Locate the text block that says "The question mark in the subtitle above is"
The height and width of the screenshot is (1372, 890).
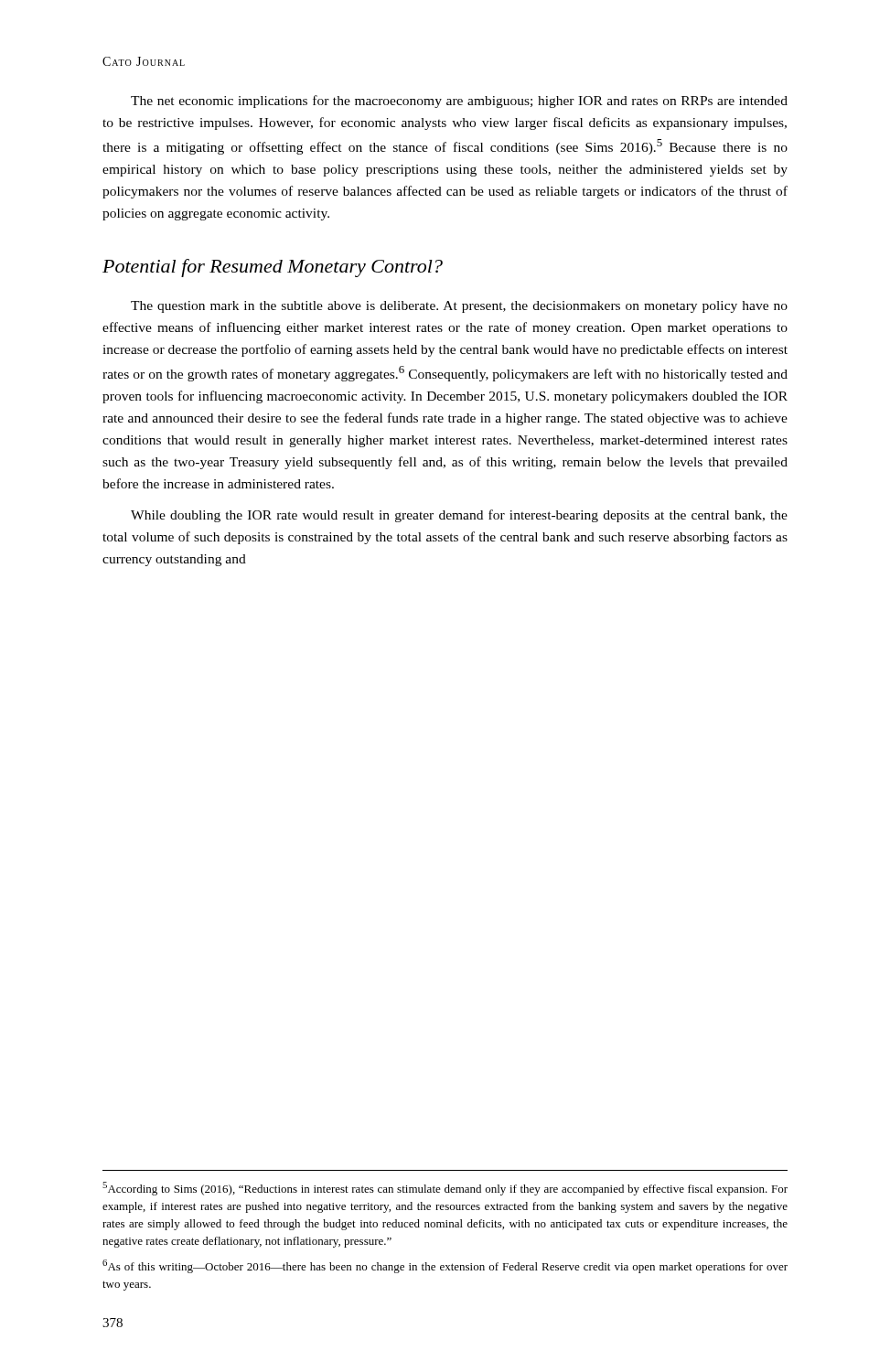tap(445, 394)
